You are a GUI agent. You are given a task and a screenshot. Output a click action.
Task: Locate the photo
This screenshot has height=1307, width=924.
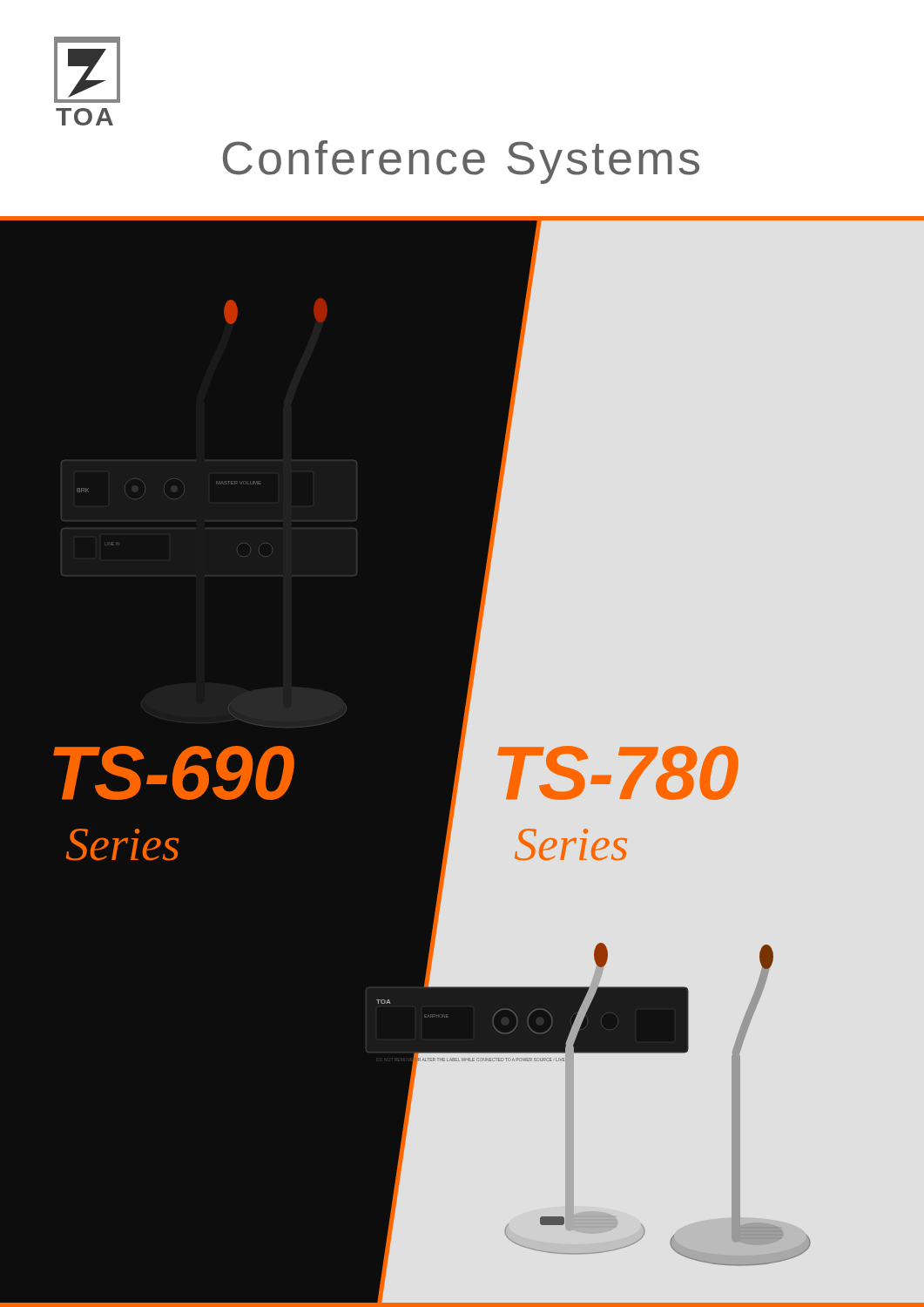(462, 762)
